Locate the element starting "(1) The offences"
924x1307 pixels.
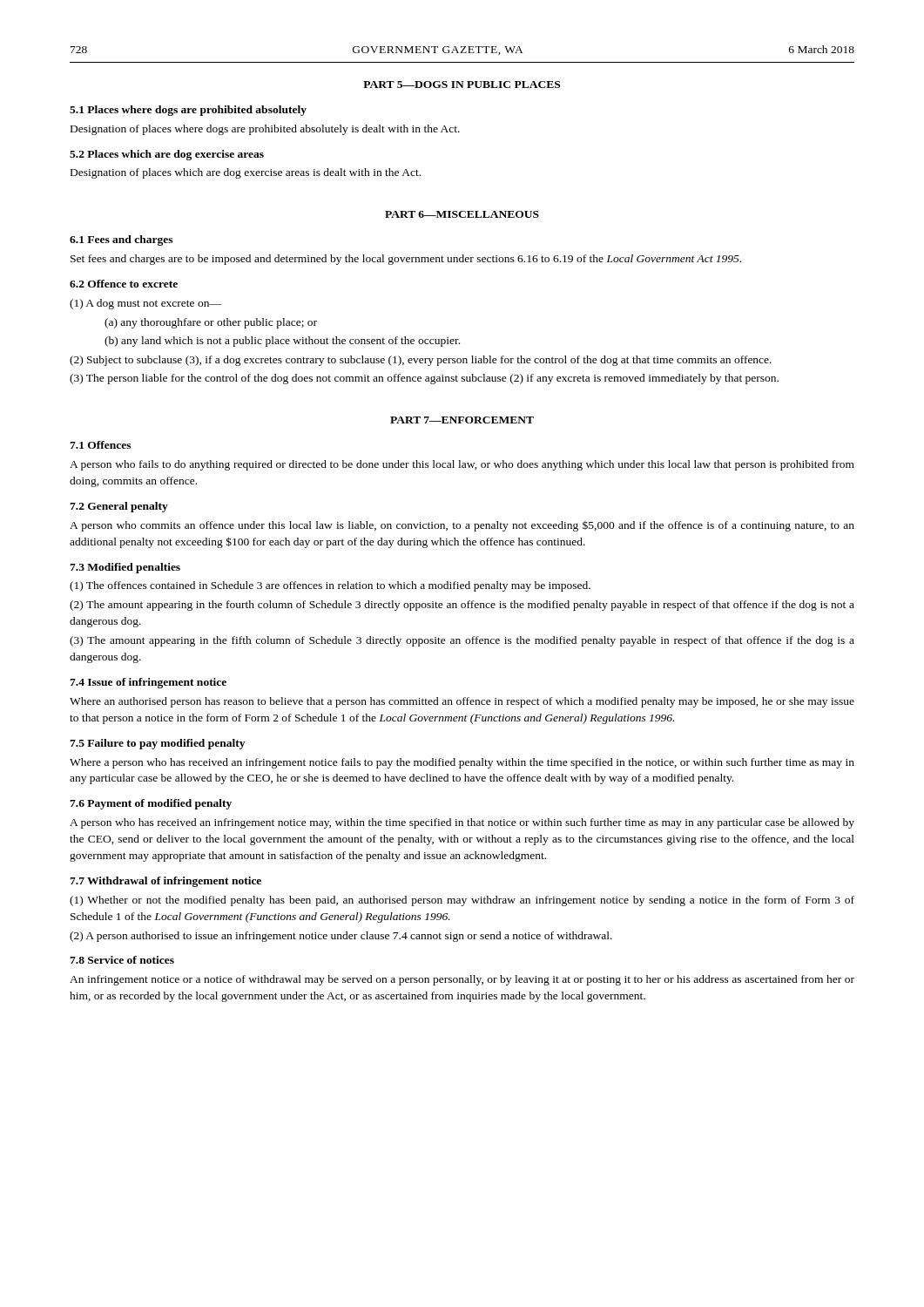click(330, 586)
